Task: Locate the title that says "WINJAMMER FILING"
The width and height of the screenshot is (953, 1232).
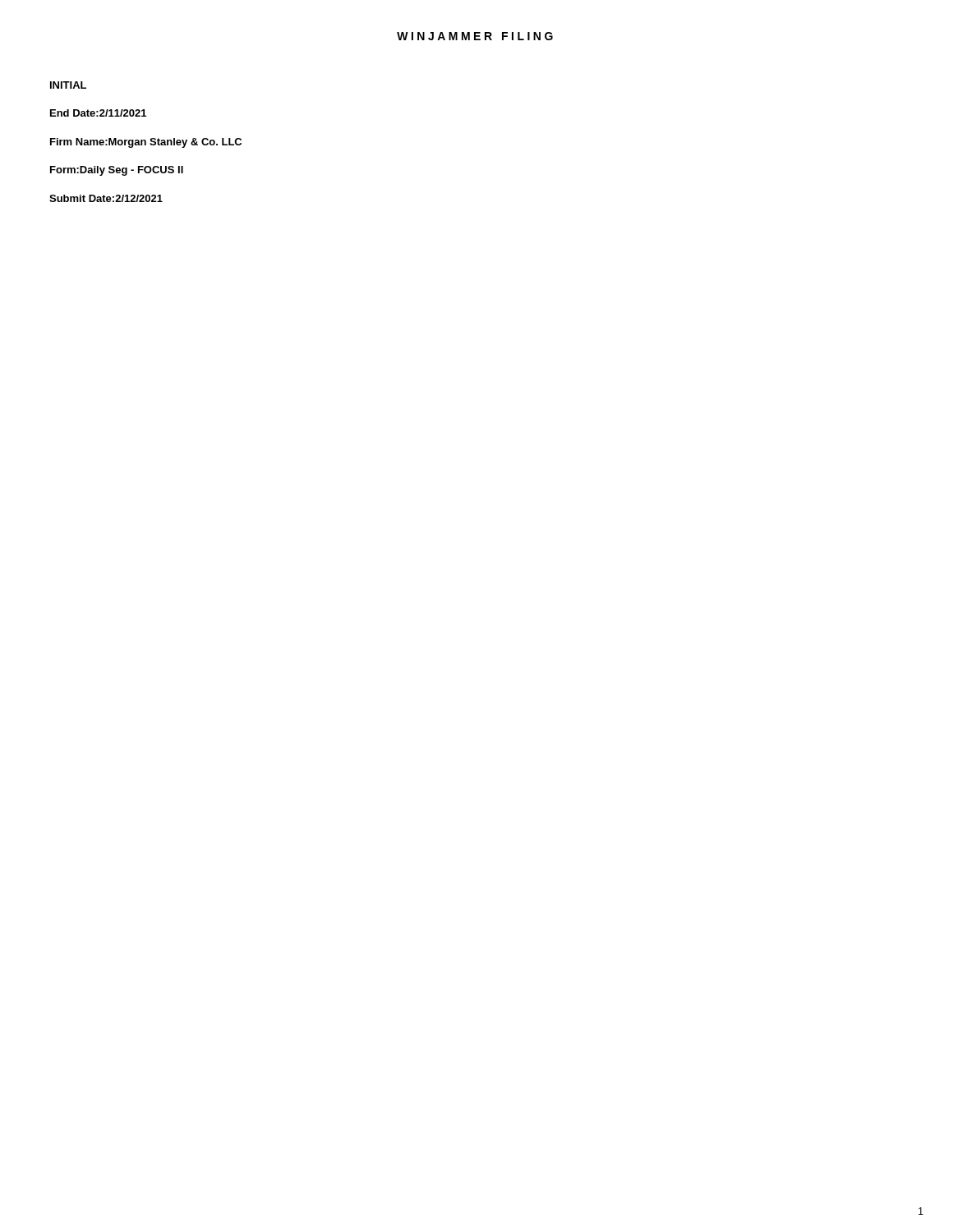Action: 476,36
